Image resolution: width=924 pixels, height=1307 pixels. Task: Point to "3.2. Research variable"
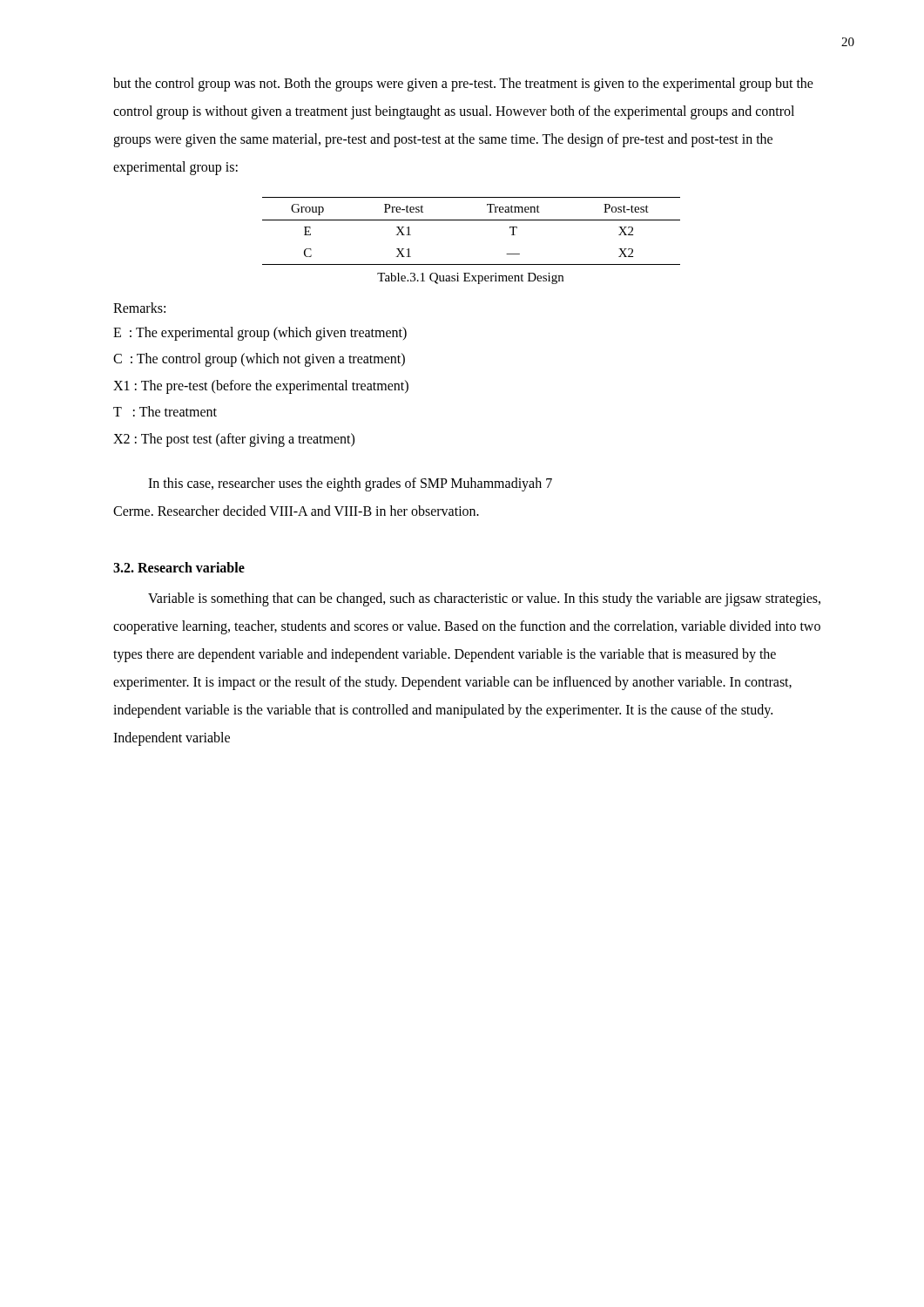[x=179, y=568]
